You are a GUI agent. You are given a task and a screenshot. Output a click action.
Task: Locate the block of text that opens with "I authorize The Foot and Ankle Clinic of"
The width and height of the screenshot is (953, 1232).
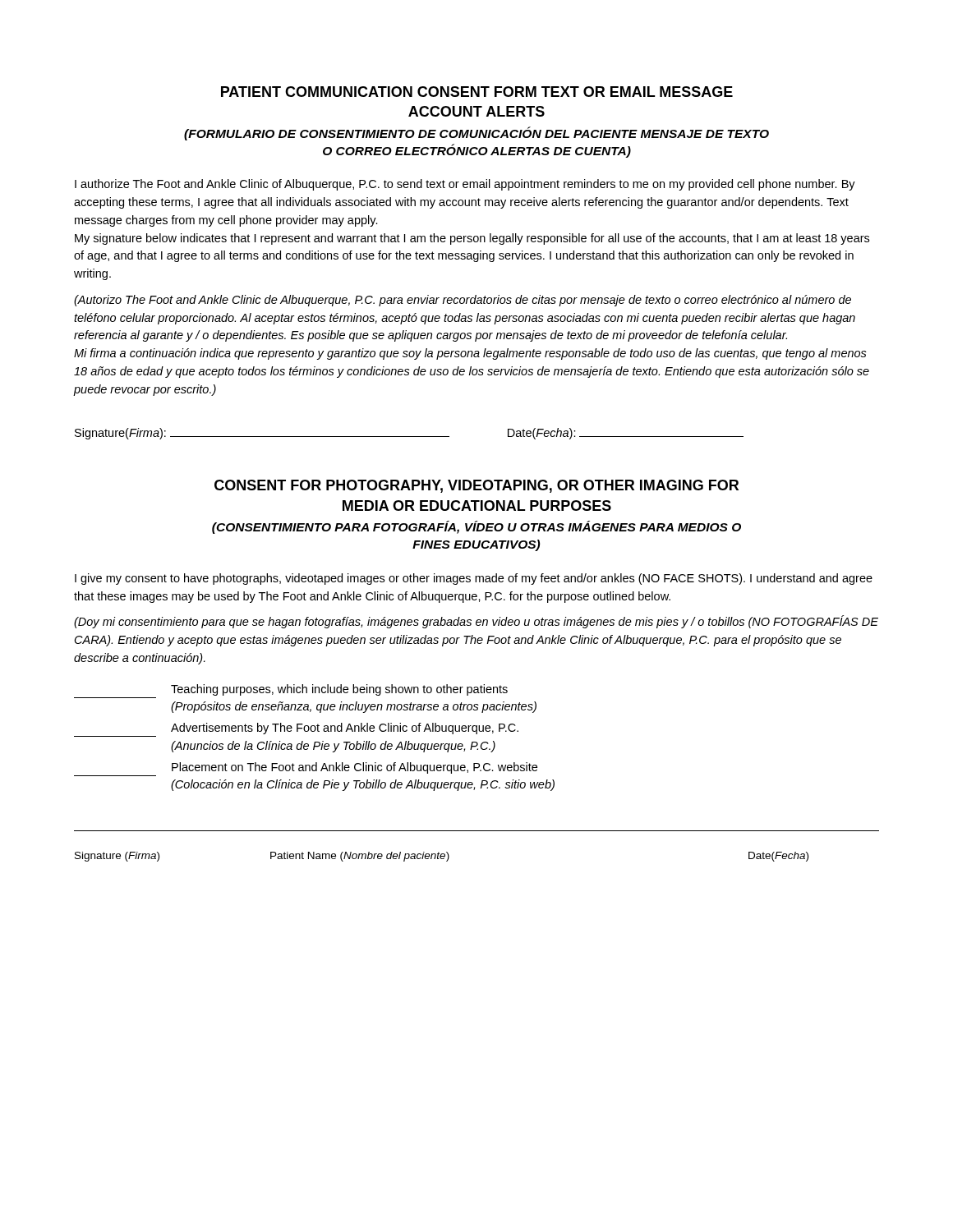[x=472, y=229]
